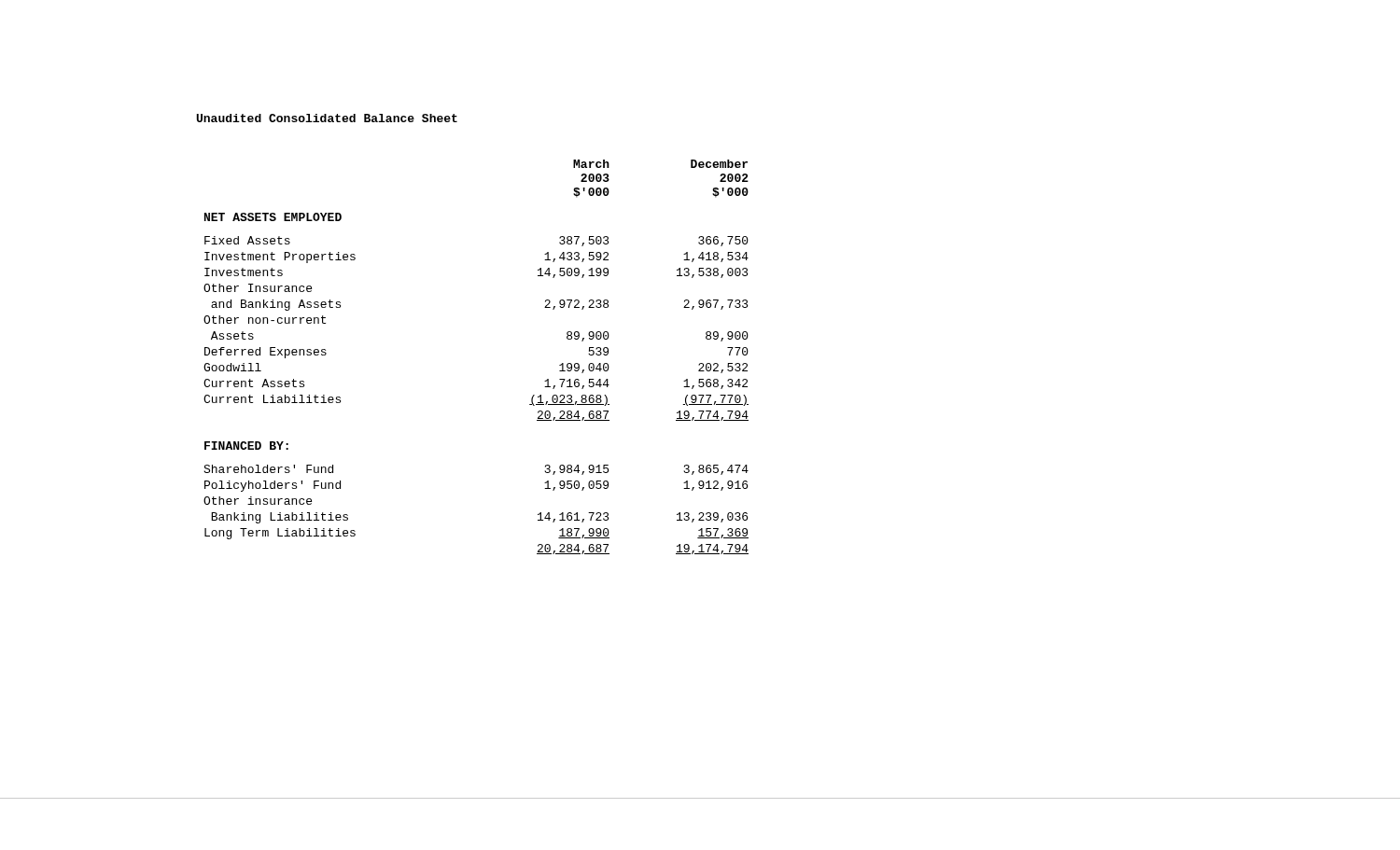
Task: Select the section header
Action: (x=327, y=119)
